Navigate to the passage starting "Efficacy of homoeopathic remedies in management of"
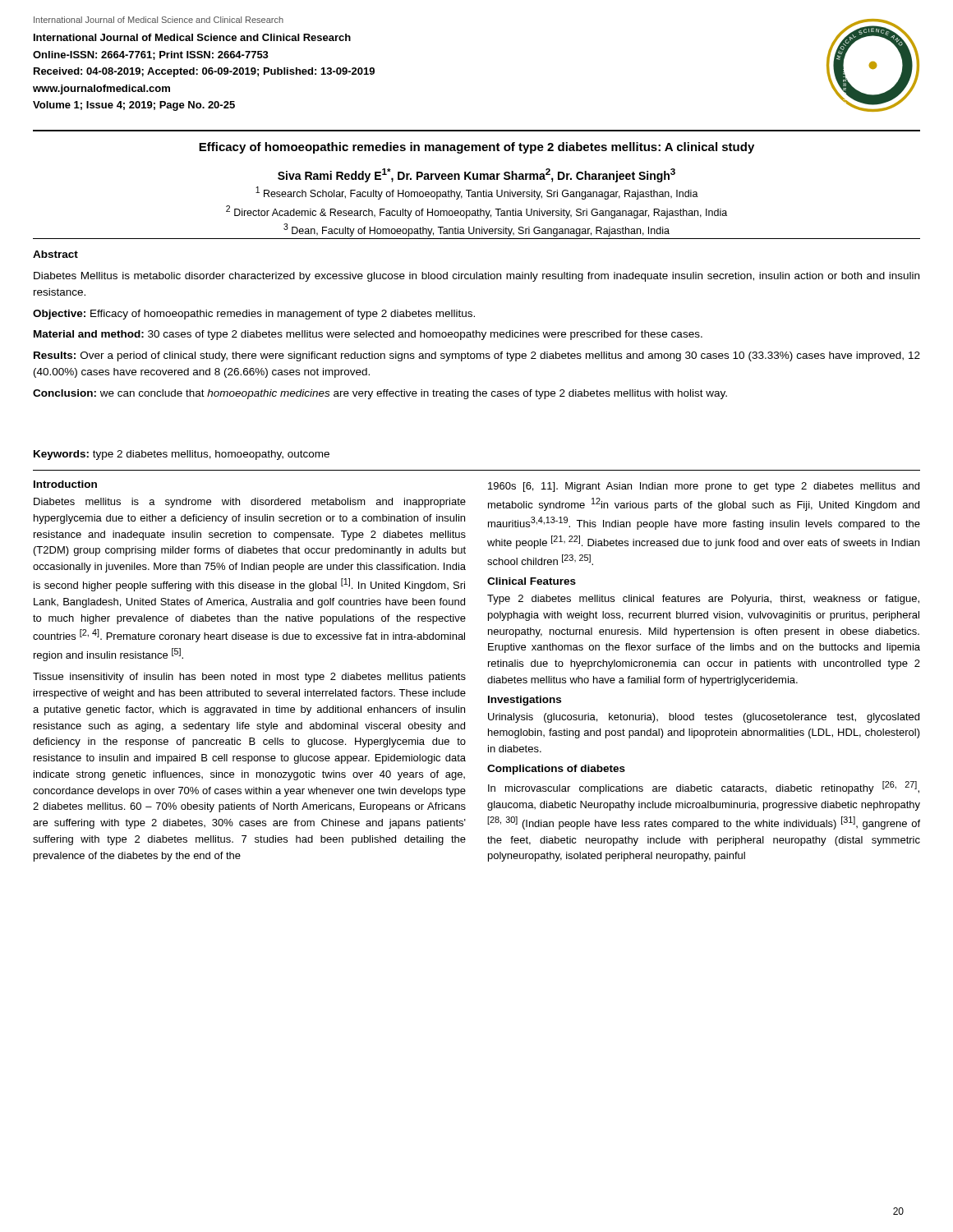Screen dimensions: 1232x953 point(476,147)
